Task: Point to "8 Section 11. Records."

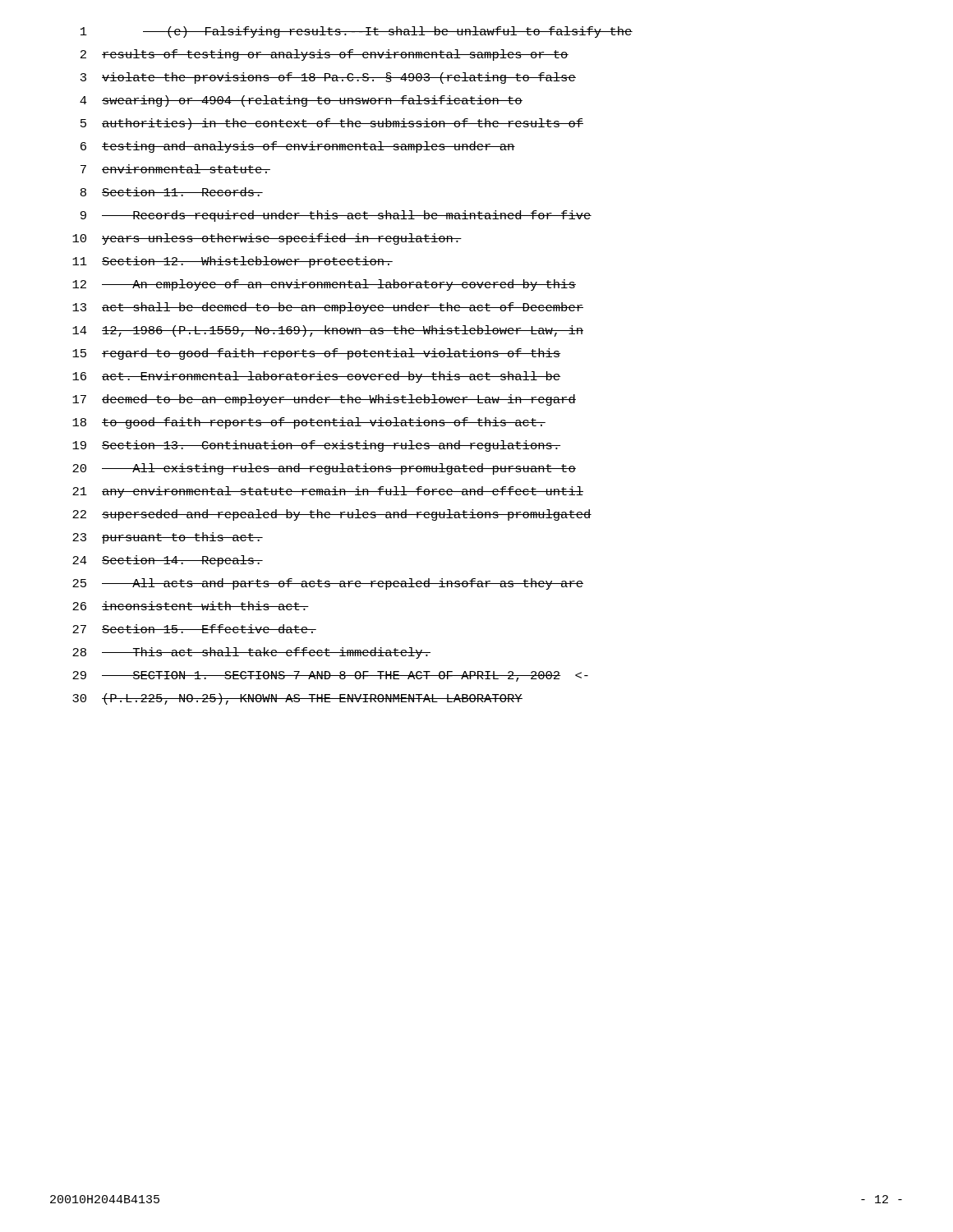Action: (x=156, y=193)
